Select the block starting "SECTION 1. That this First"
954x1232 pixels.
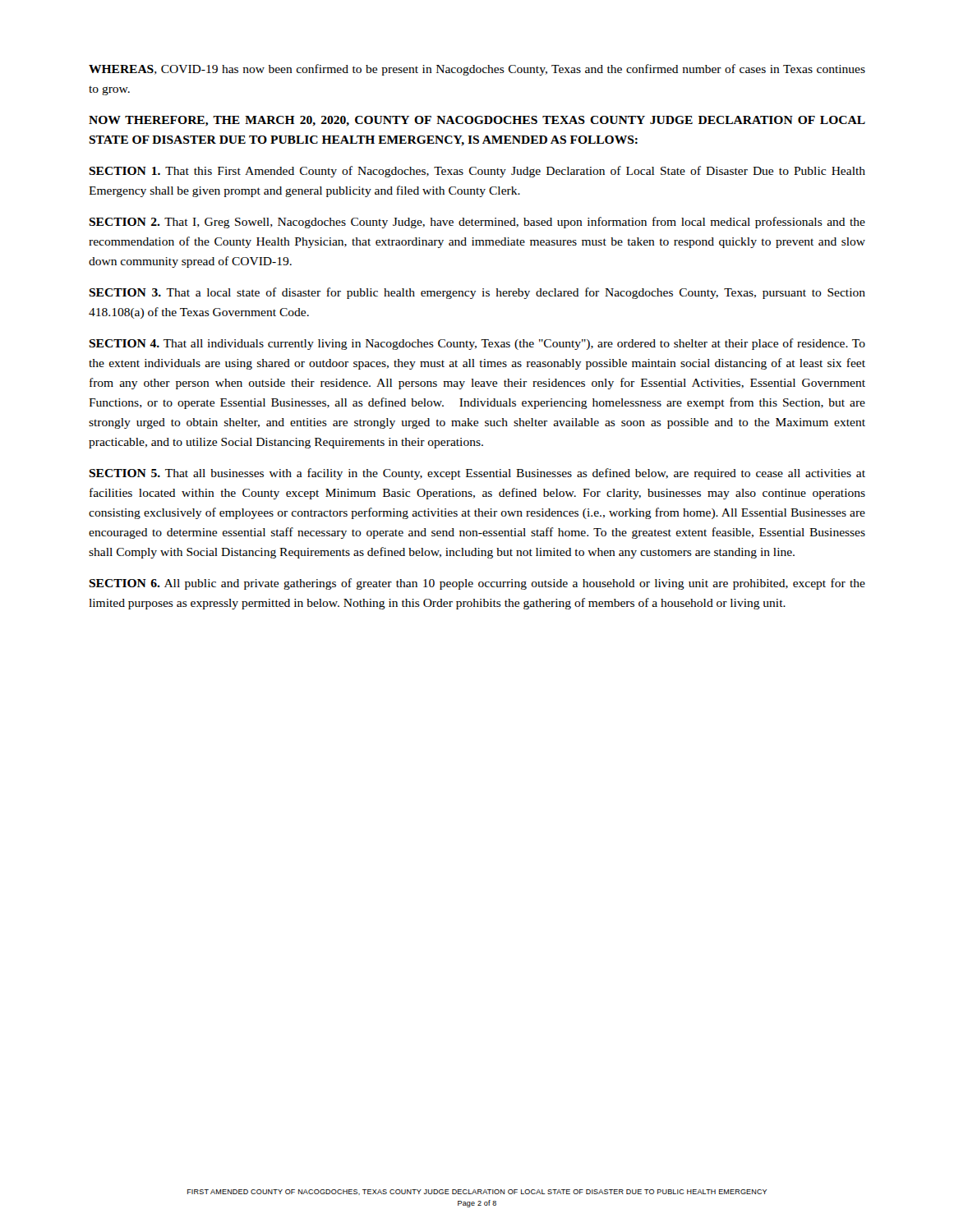477,180
